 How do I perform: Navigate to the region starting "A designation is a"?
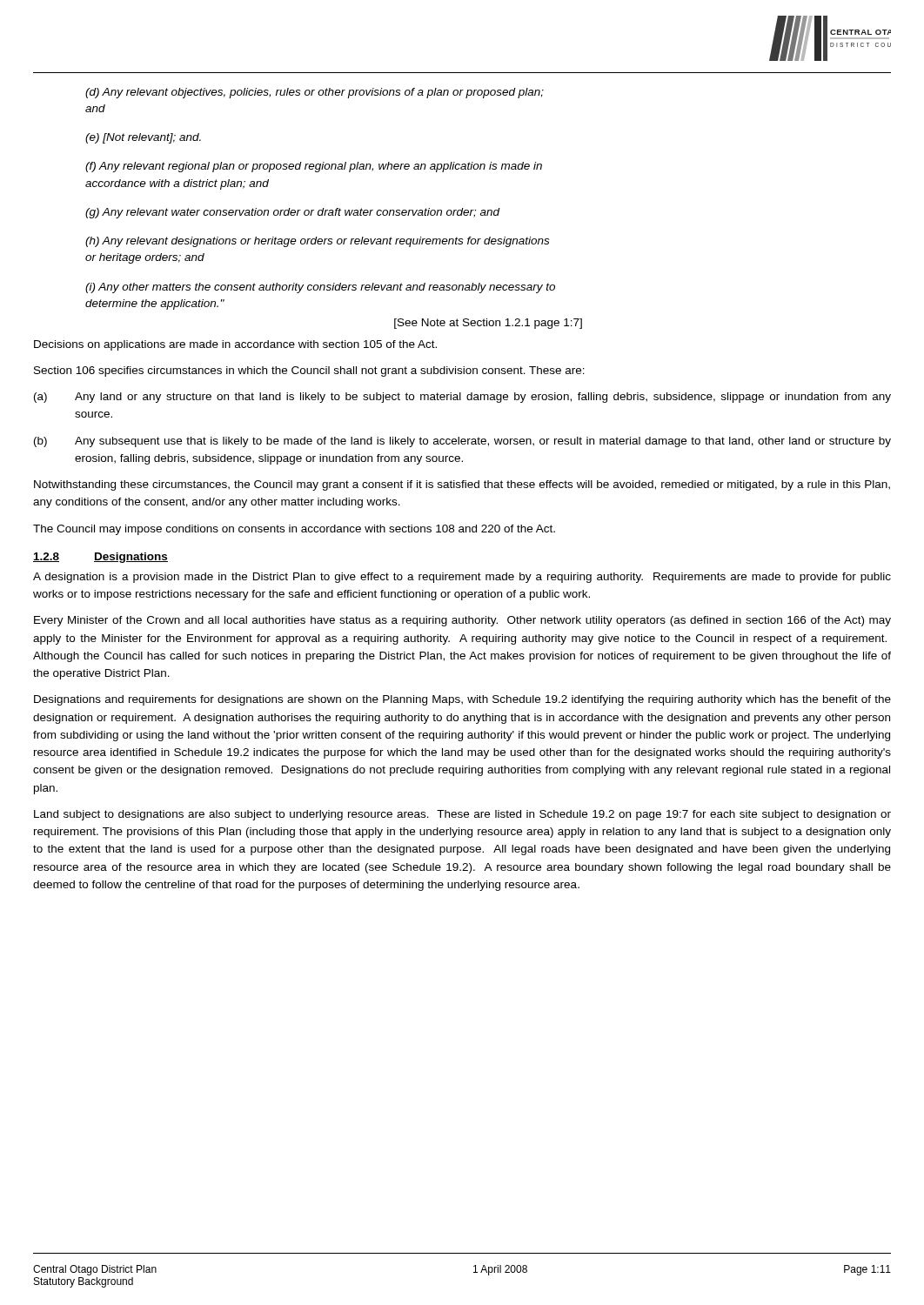click(x=462, y=585)
